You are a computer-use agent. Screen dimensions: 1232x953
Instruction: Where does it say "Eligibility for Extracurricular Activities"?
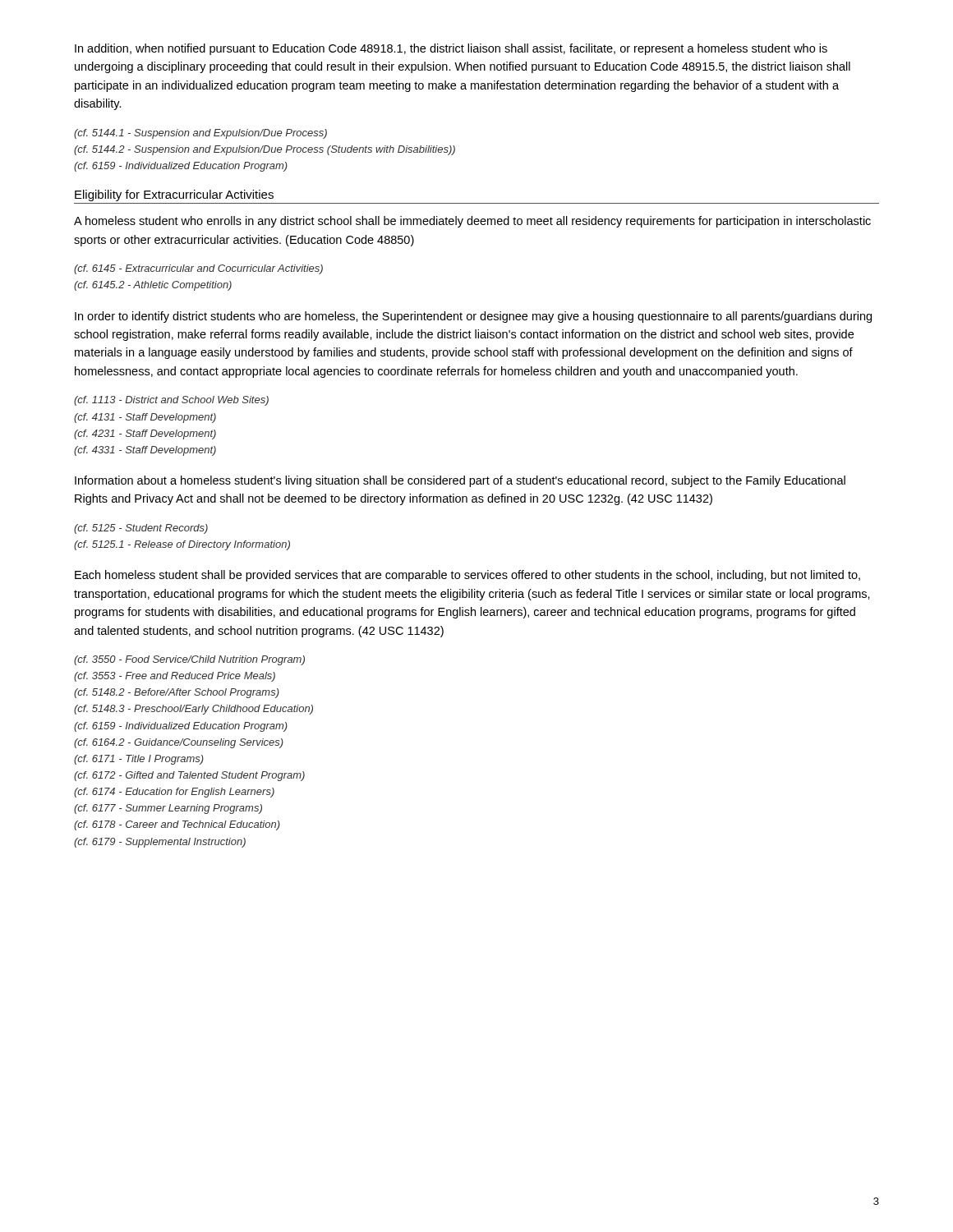(x=174, y=194)
